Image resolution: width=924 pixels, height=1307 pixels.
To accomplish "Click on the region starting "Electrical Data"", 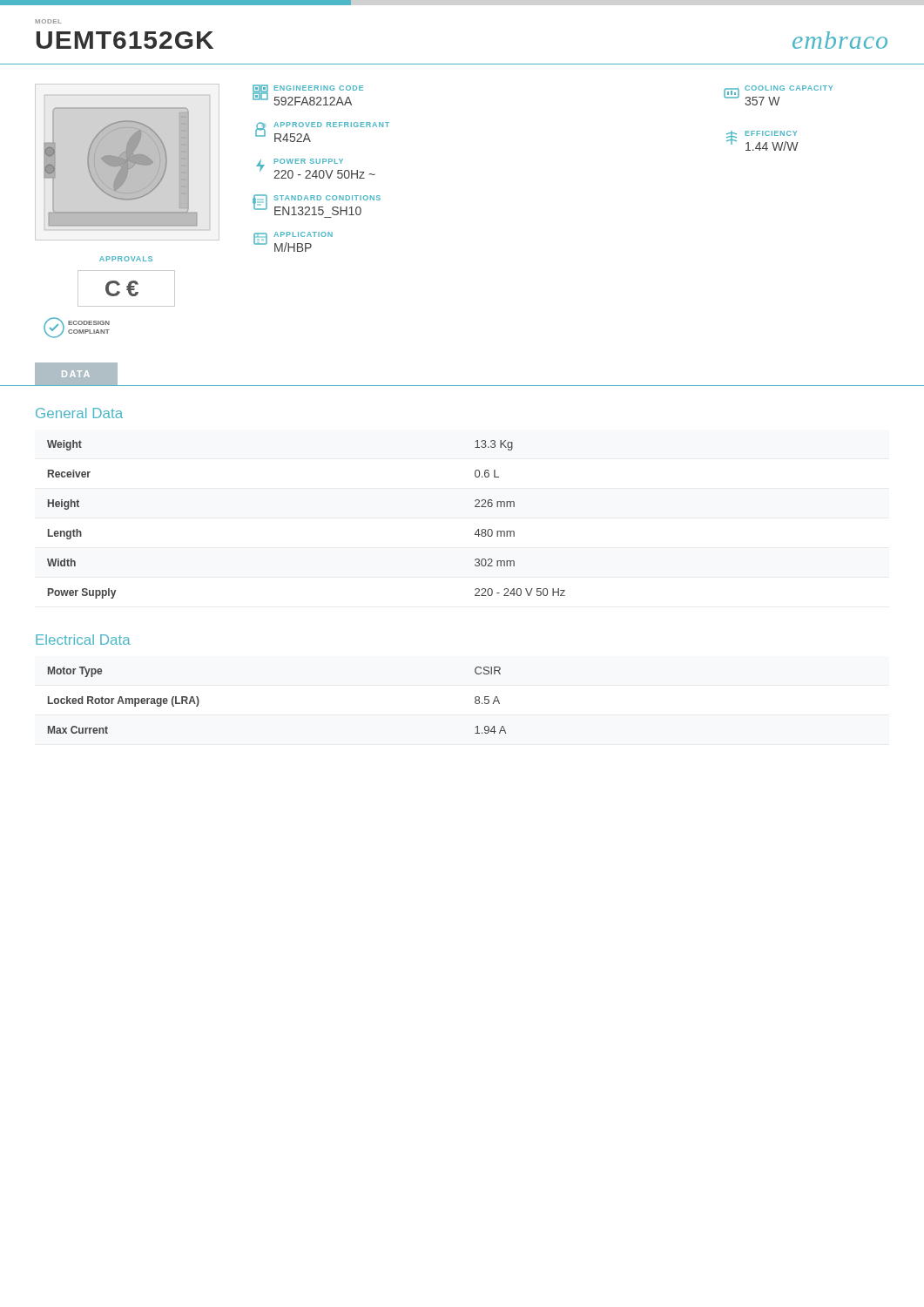I will [x=83, y=640].
